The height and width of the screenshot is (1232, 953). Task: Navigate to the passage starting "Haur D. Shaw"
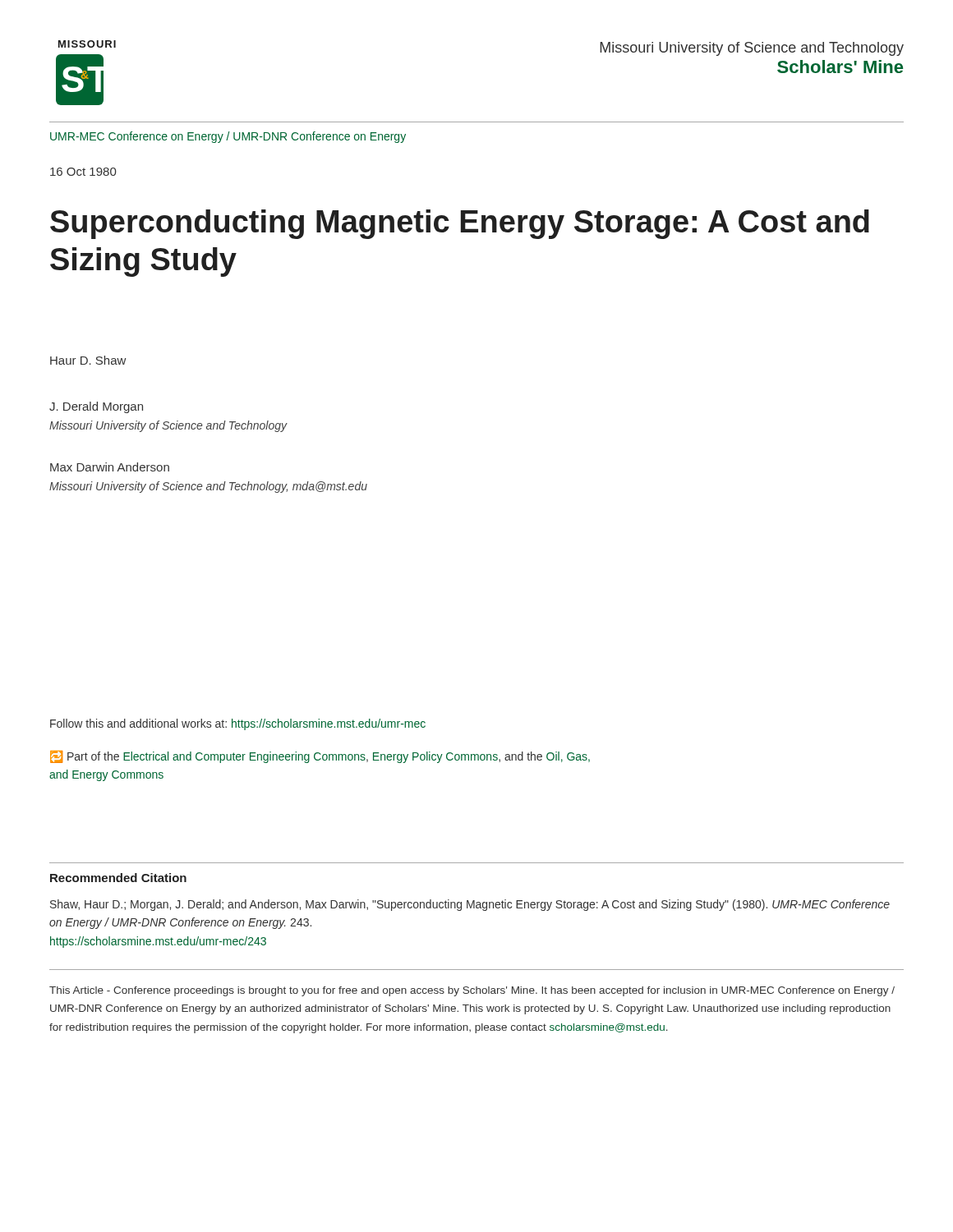88,360
